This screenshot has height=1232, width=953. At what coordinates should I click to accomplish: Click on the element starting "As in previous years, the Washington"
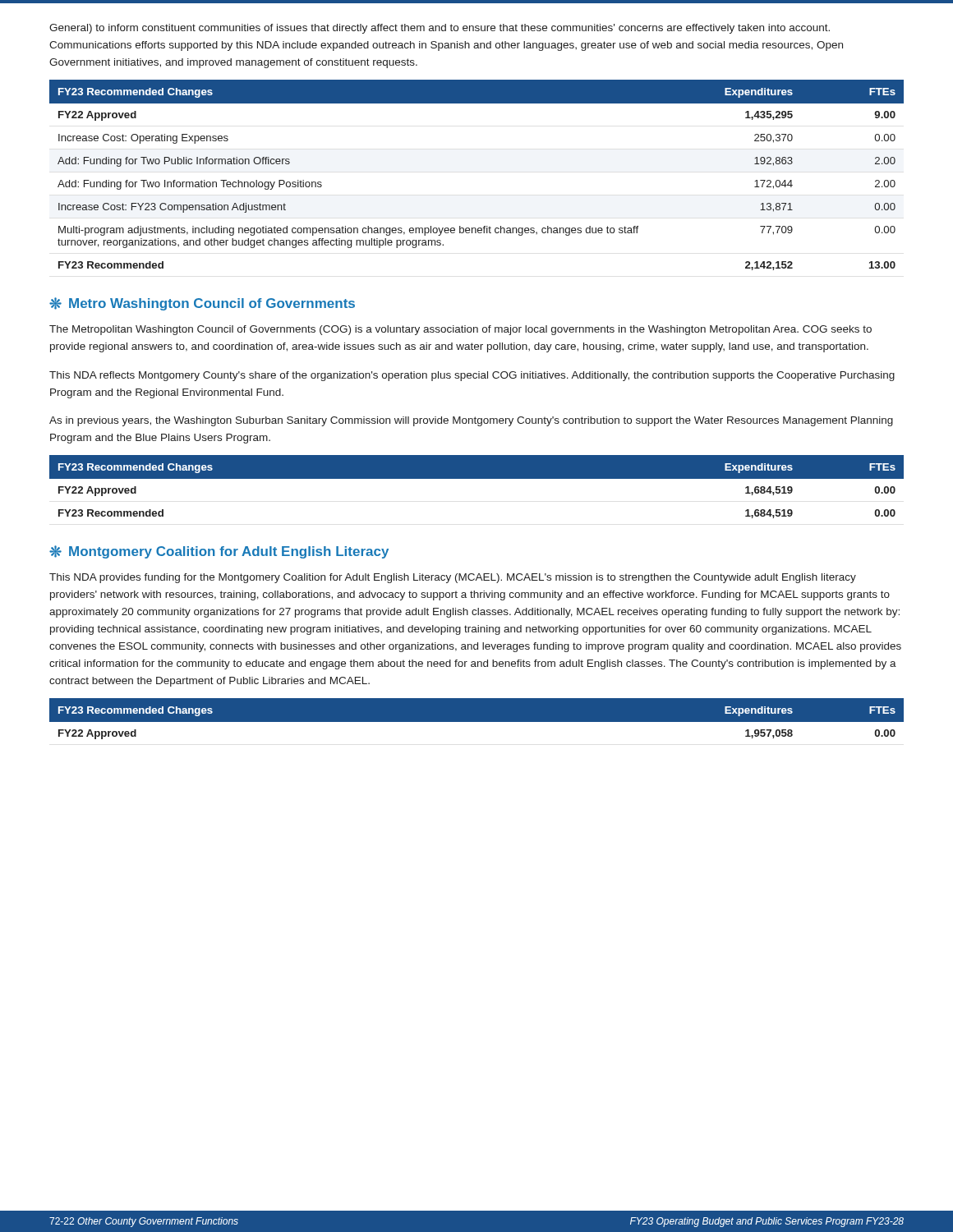471,429
